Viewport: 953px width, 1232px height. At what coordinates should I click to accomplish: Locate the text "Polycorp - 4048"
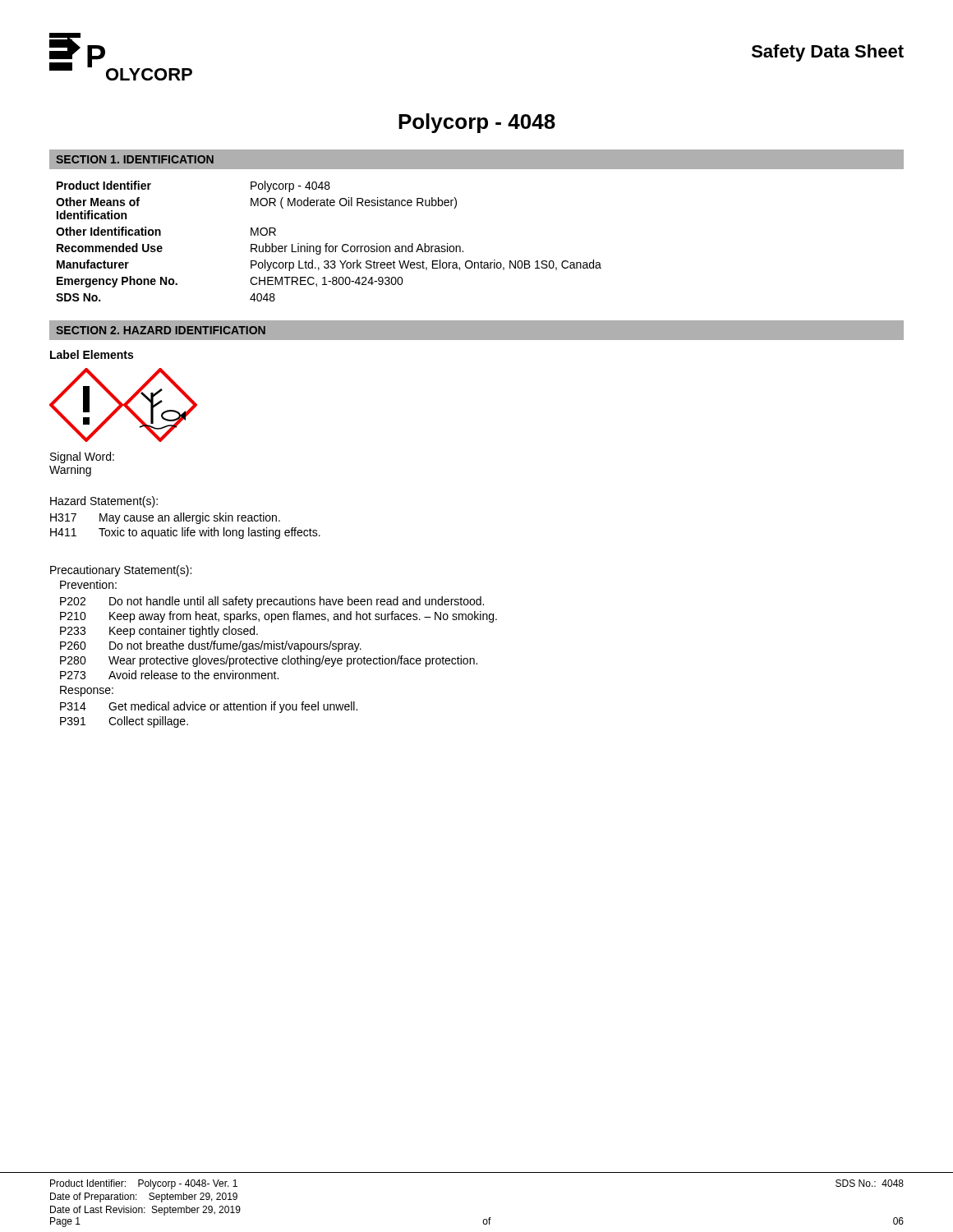coord(476,122)
